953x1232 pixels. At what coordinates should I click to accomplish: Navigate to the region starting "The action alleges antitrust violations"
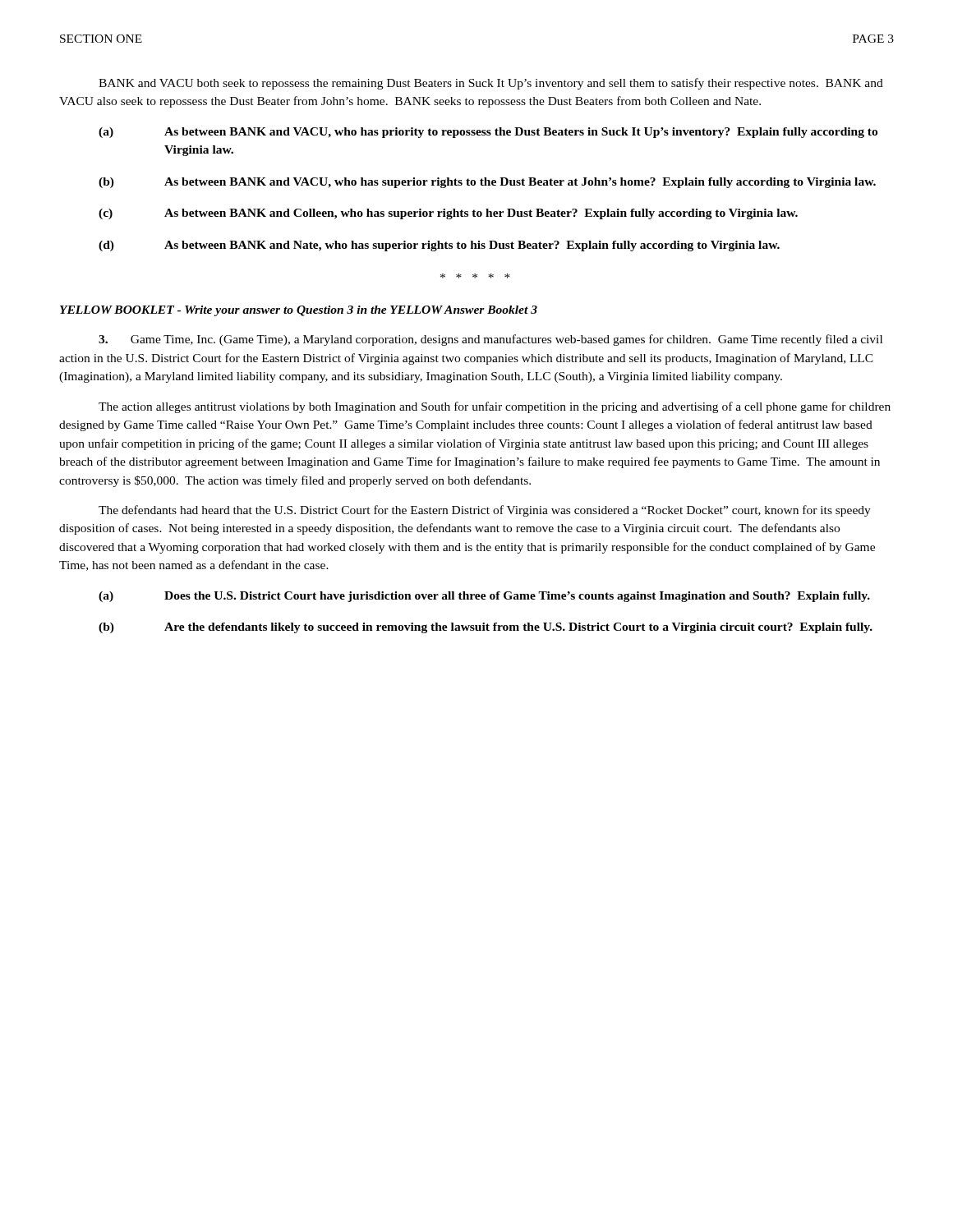[475, 443]
